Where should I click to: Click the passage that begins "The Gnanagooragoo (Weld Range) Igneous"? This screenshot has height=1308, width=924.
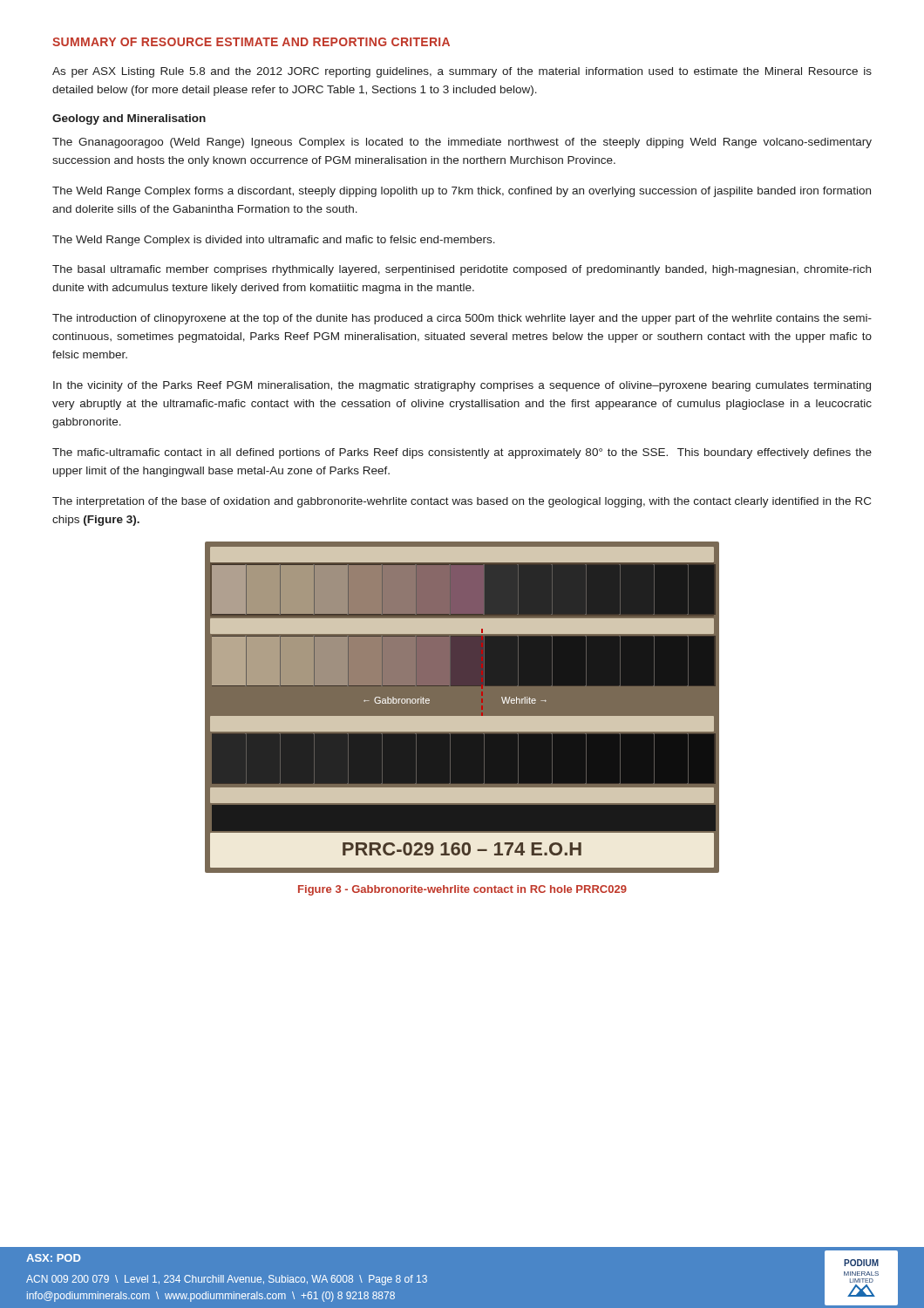(462, 151)
